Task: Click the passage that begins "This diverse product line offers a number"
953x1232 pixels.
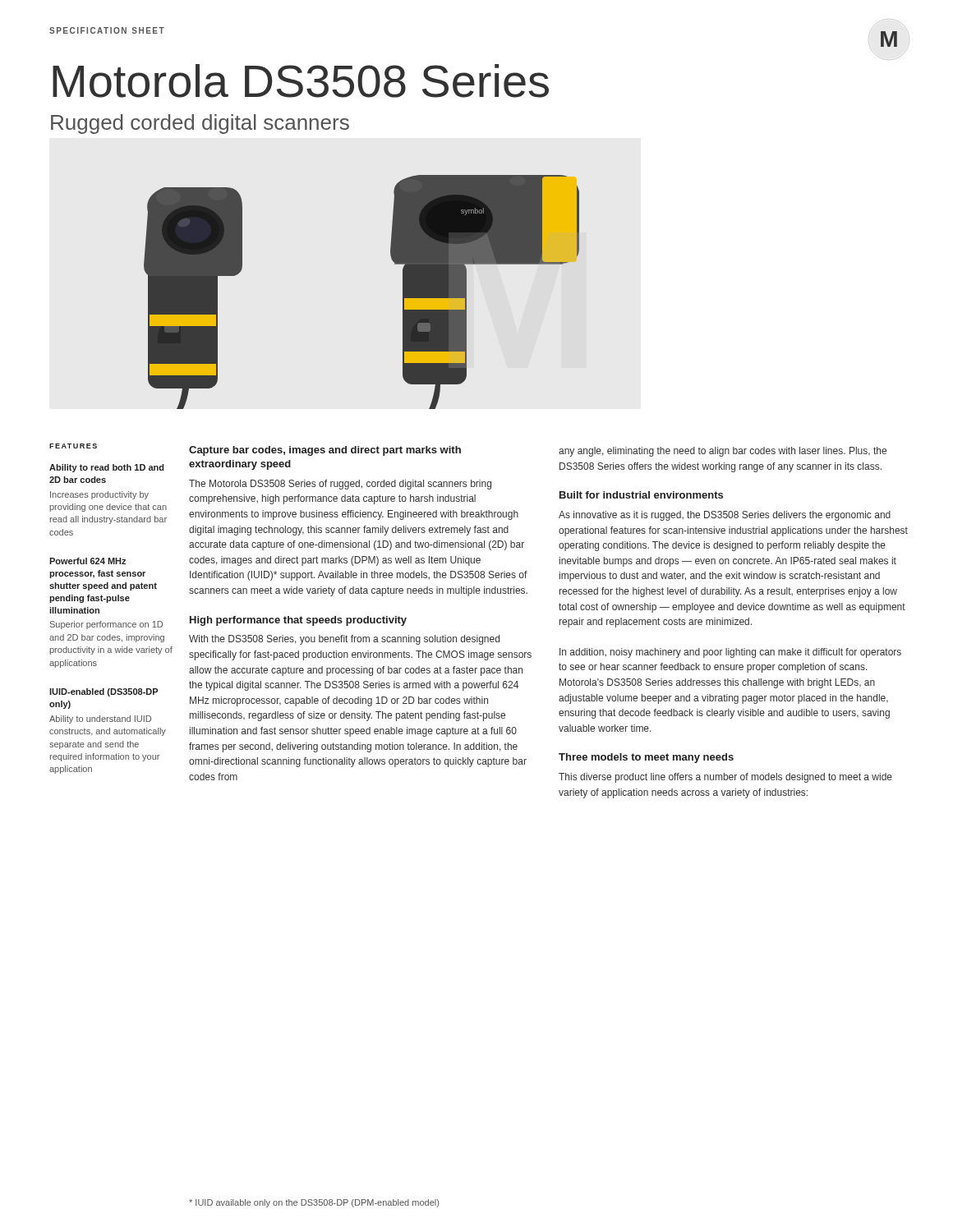Action: point(725,785)
